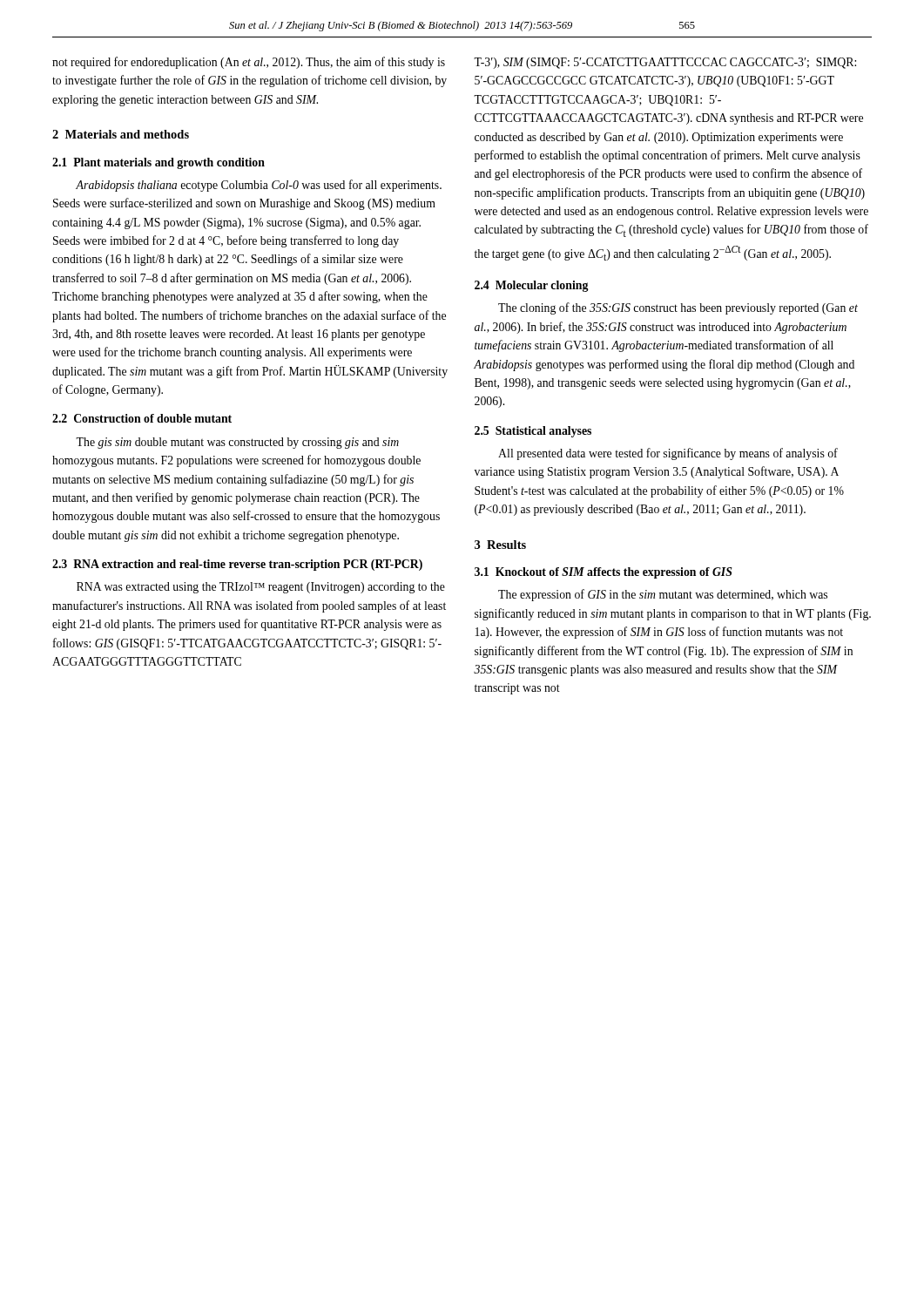
Task: Select the section header that reads "3 Results"
Action: pyautogui.click(x=500, y=544)
